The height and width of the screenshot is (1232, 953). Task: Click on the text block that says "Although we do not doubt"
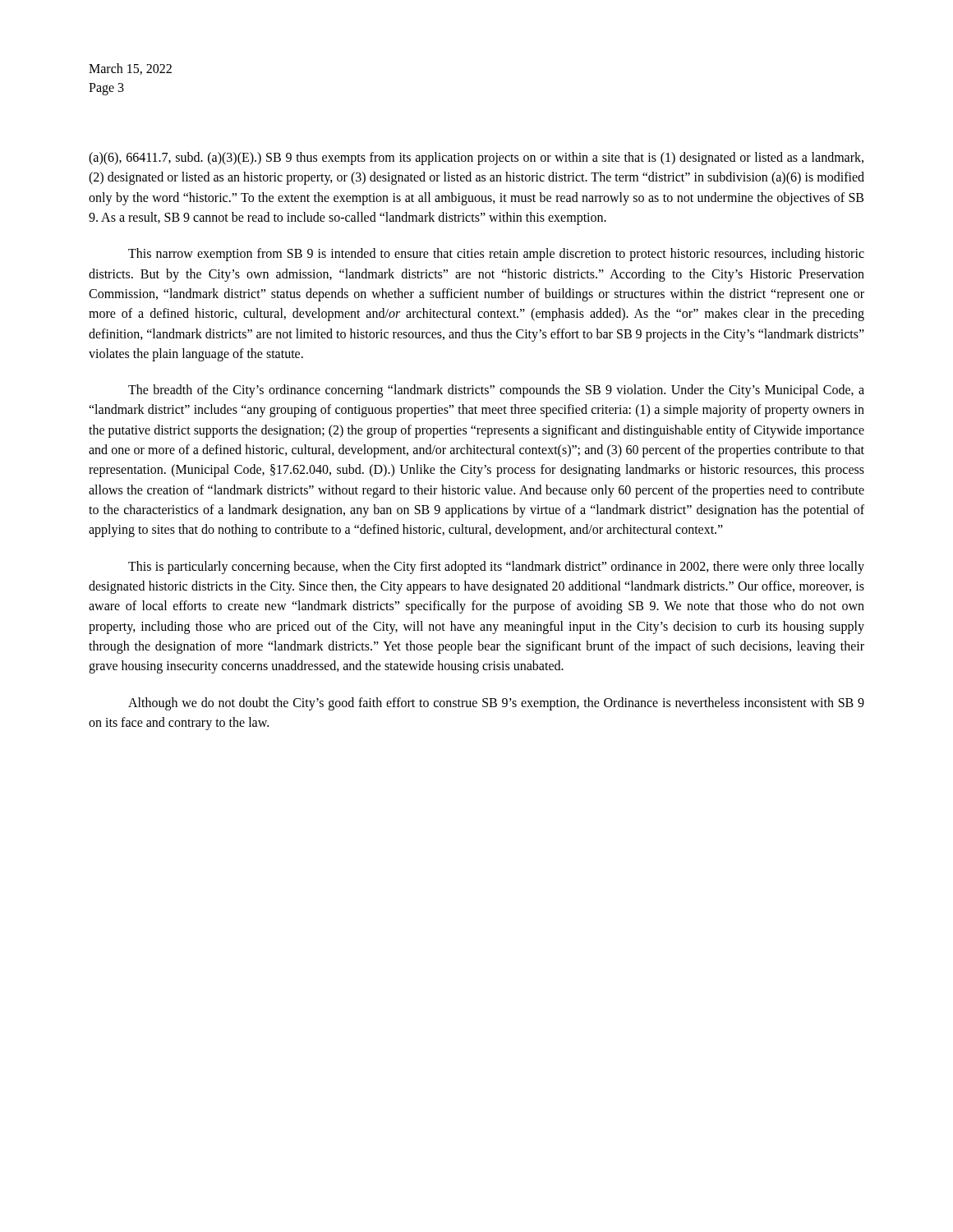tap(476, 712)
